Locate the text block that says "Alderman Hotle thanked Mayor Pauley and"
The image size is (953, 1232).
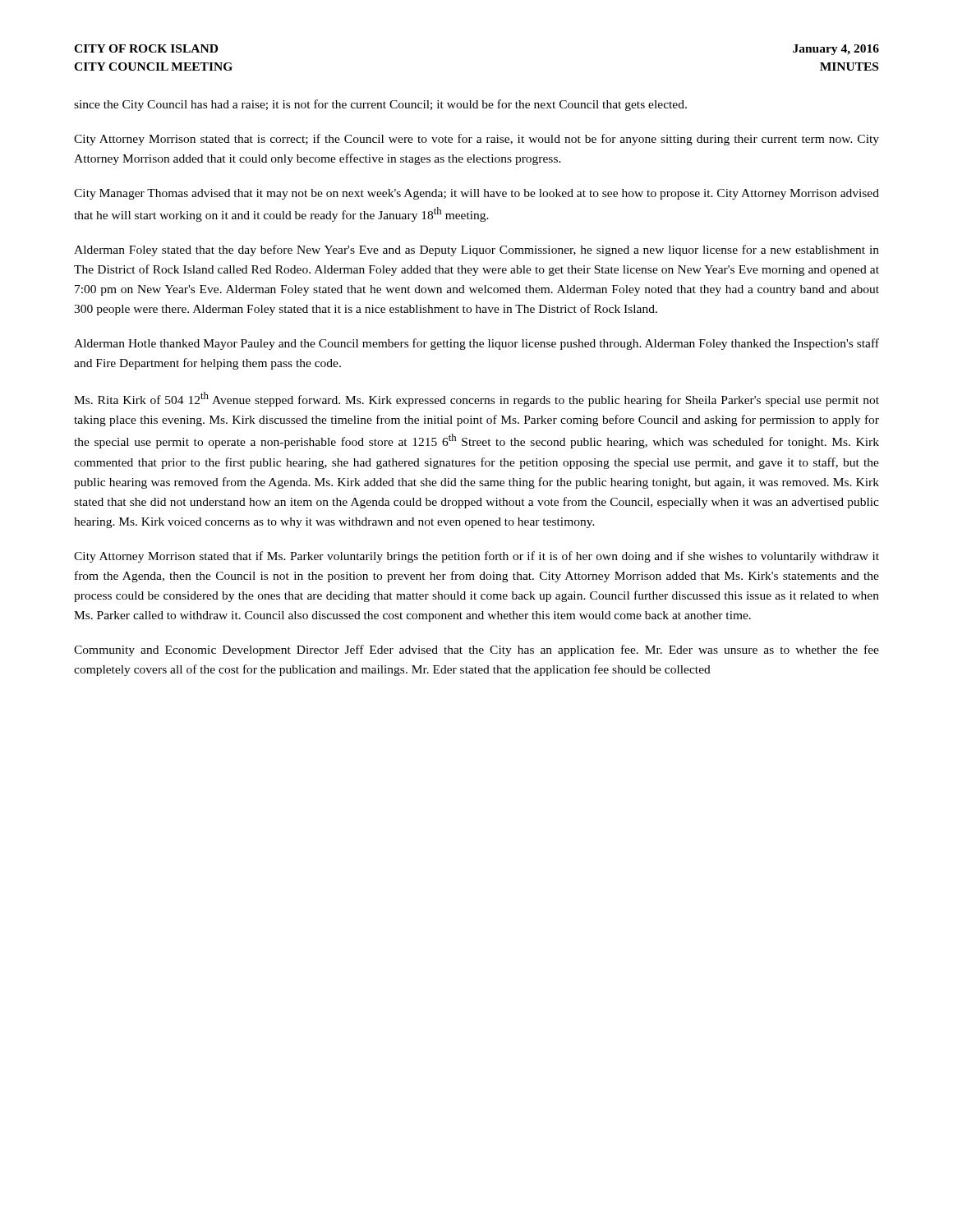point(476,353)
